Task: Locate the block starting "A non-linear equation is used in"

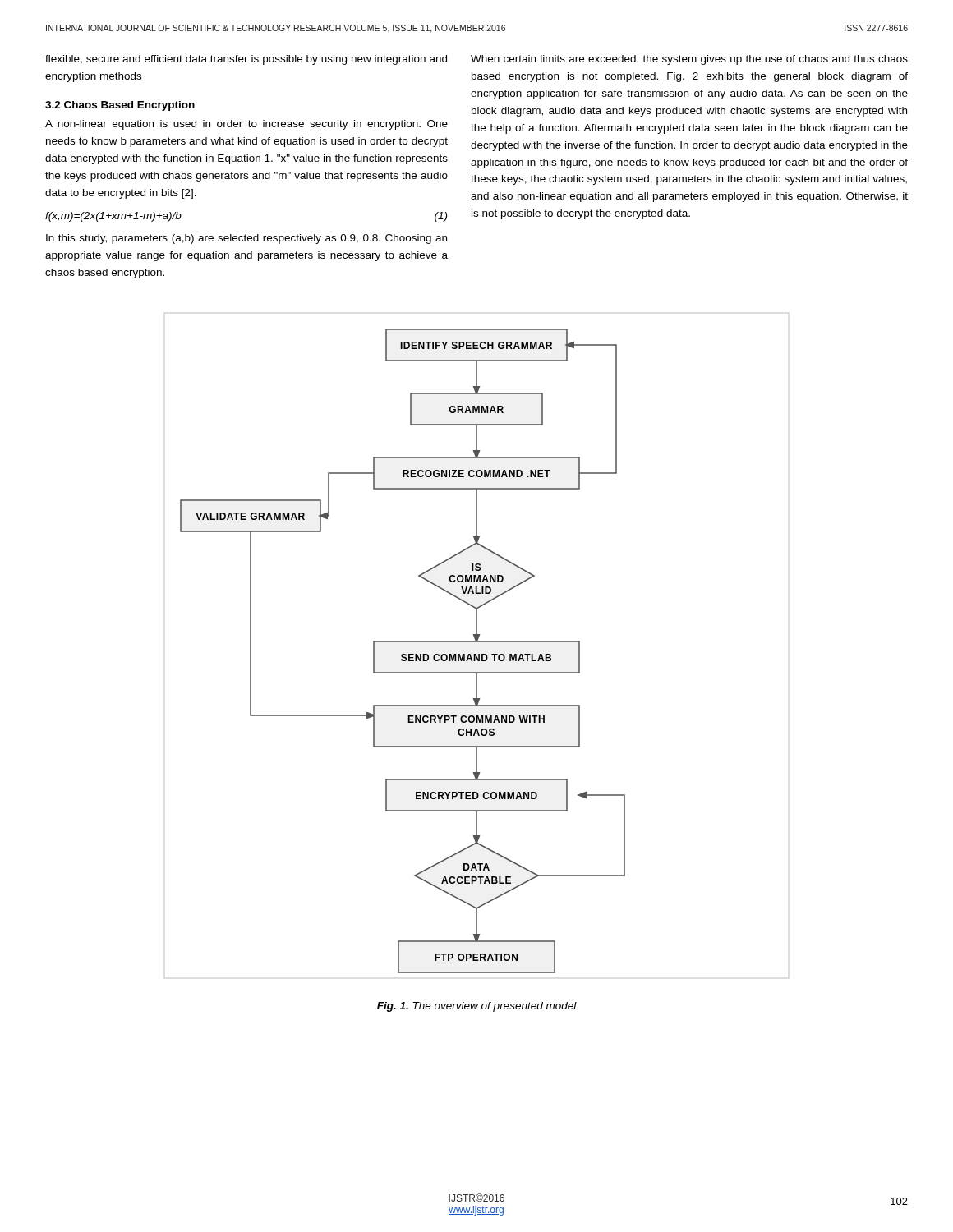Action: pyautogui.click(x=246, y=158)
